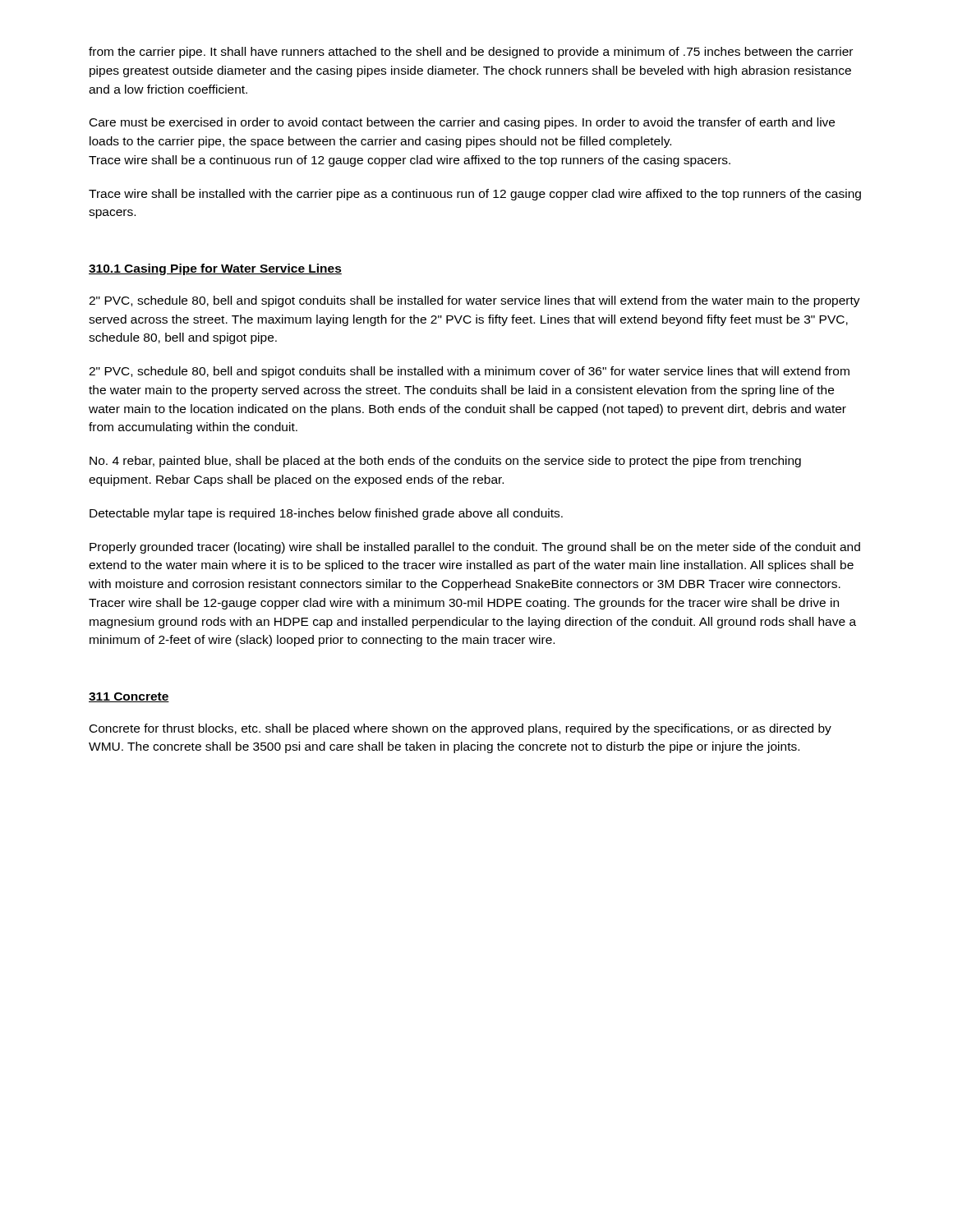Navigate to the block starting "311 Concrete"
Image resolution: width=953 pixels, height=1232 pixels.
[129, 696]
